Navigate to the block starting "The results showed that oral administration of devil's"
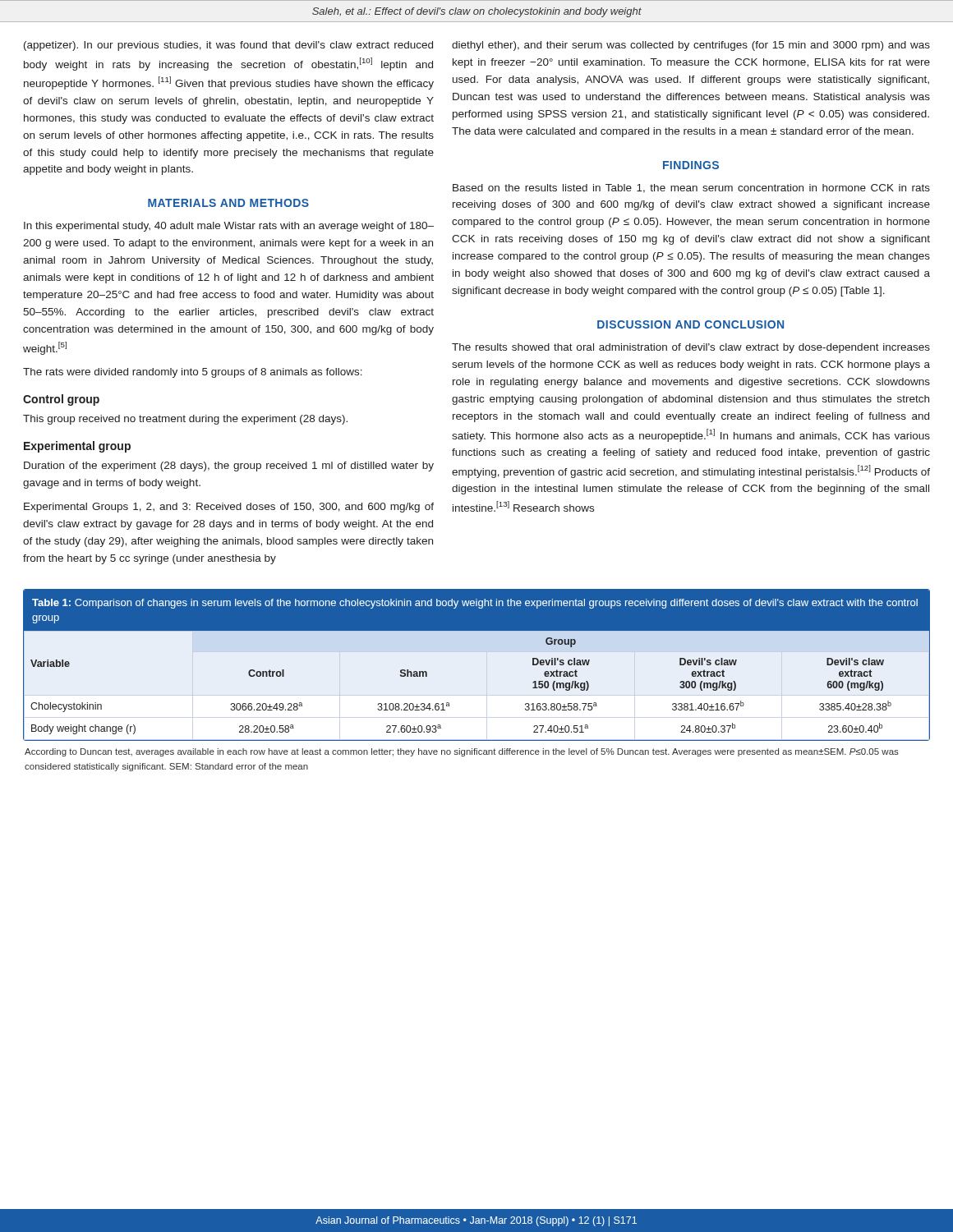The height and width of the screenshot is (1232, 953). (x=691, y=428)
